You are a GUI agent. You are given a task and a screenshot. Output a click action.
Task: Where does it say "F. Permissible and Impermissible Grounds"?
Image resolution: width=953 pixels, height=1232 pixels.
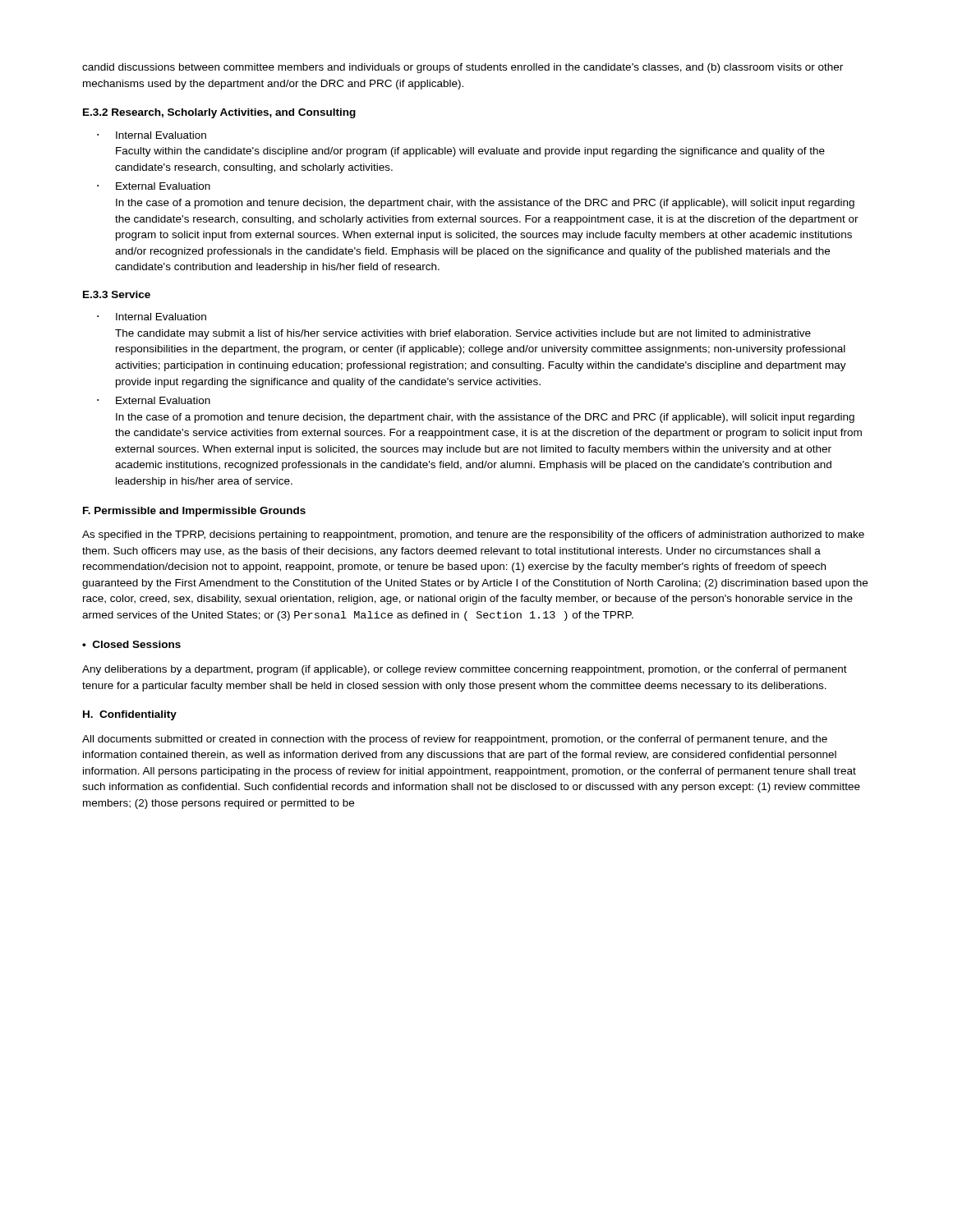194,510
